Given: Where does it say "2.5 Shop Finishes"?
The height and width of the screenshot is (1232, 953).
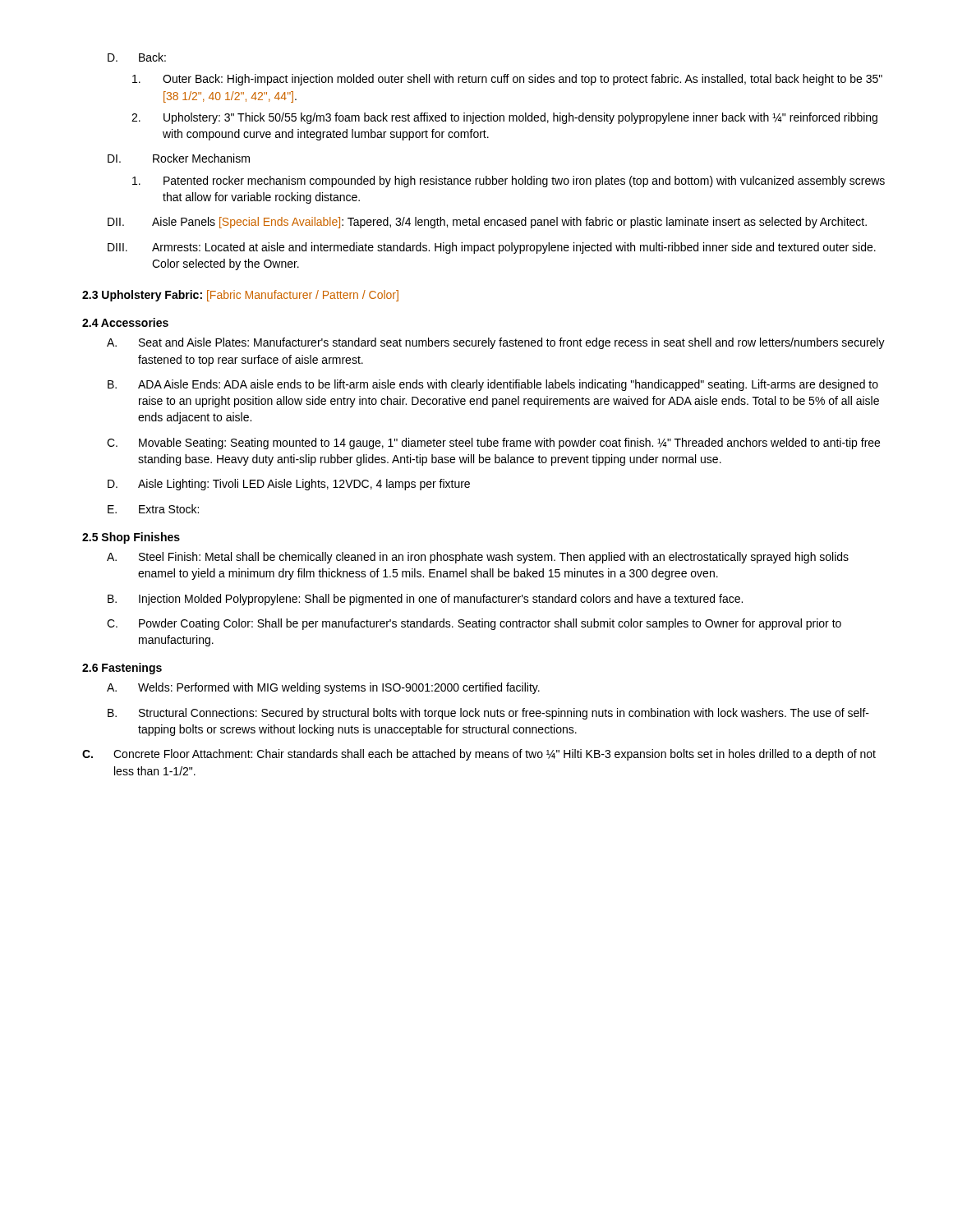Looking at the screenshot, I should click(131, 537).
